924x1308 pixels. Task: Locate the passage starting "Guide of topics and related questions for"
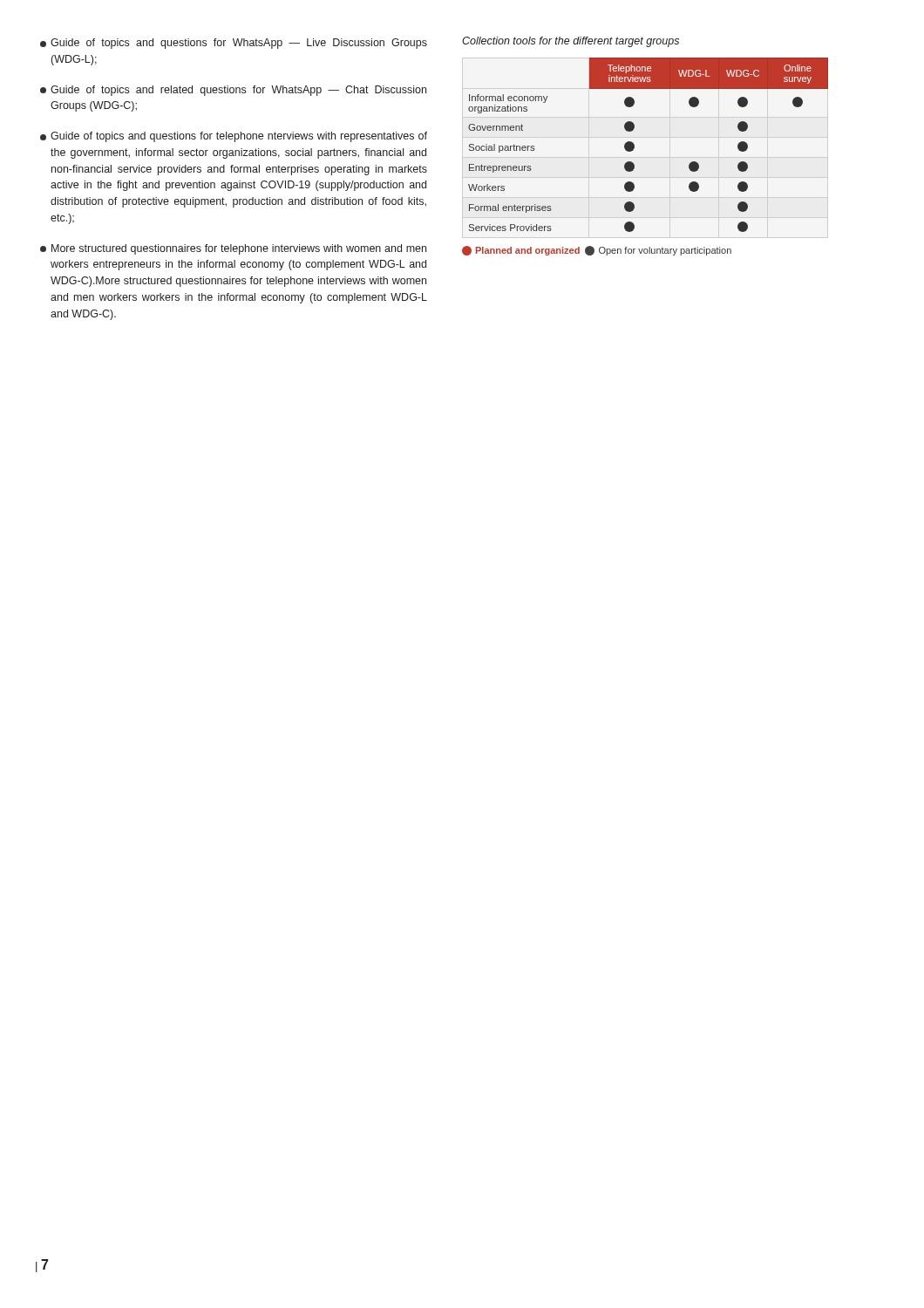[x=231, y=98]
